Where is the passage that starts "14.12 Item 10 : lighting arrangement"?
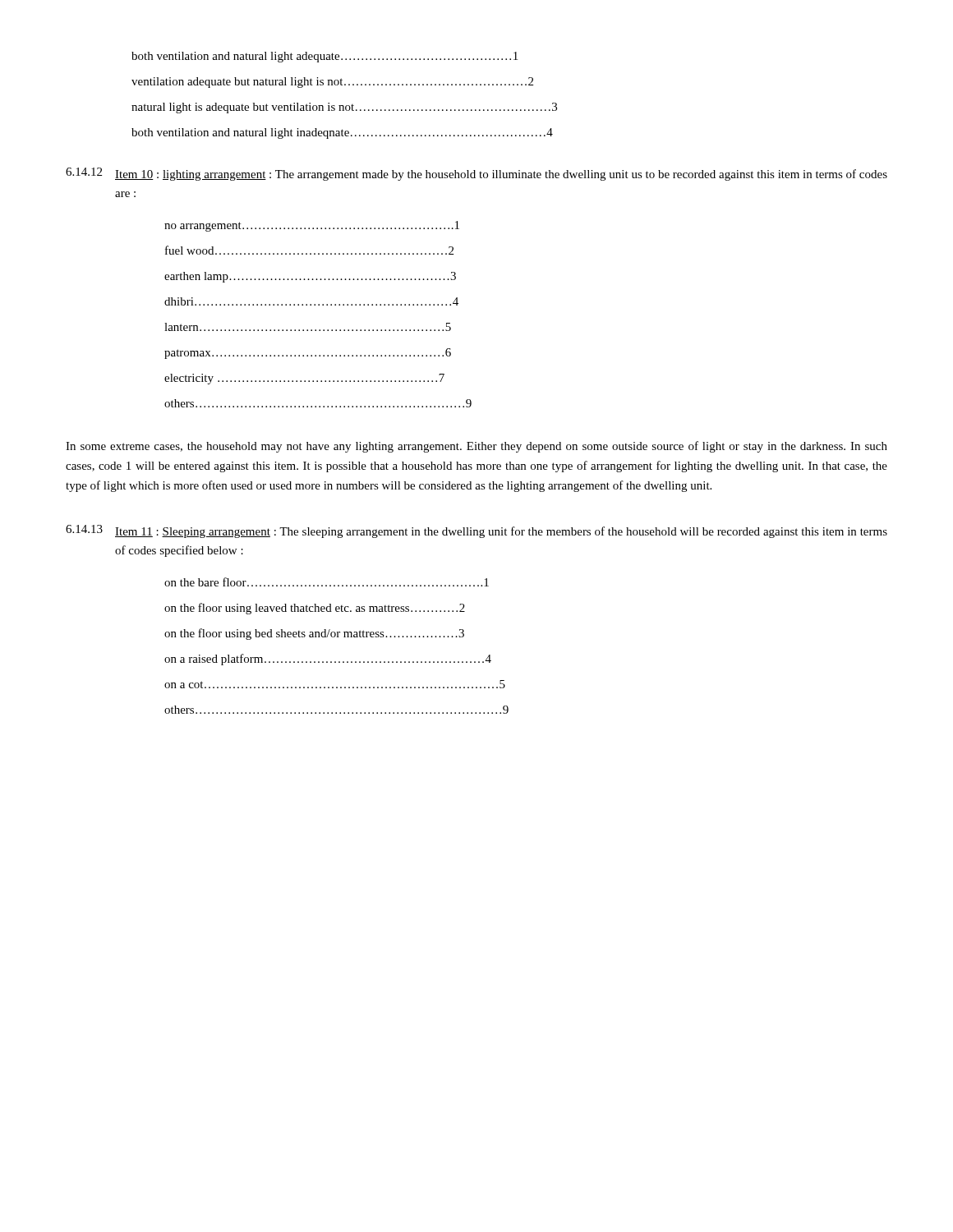The width and height of the screenshot is (953, 1232). coord(476,184)
